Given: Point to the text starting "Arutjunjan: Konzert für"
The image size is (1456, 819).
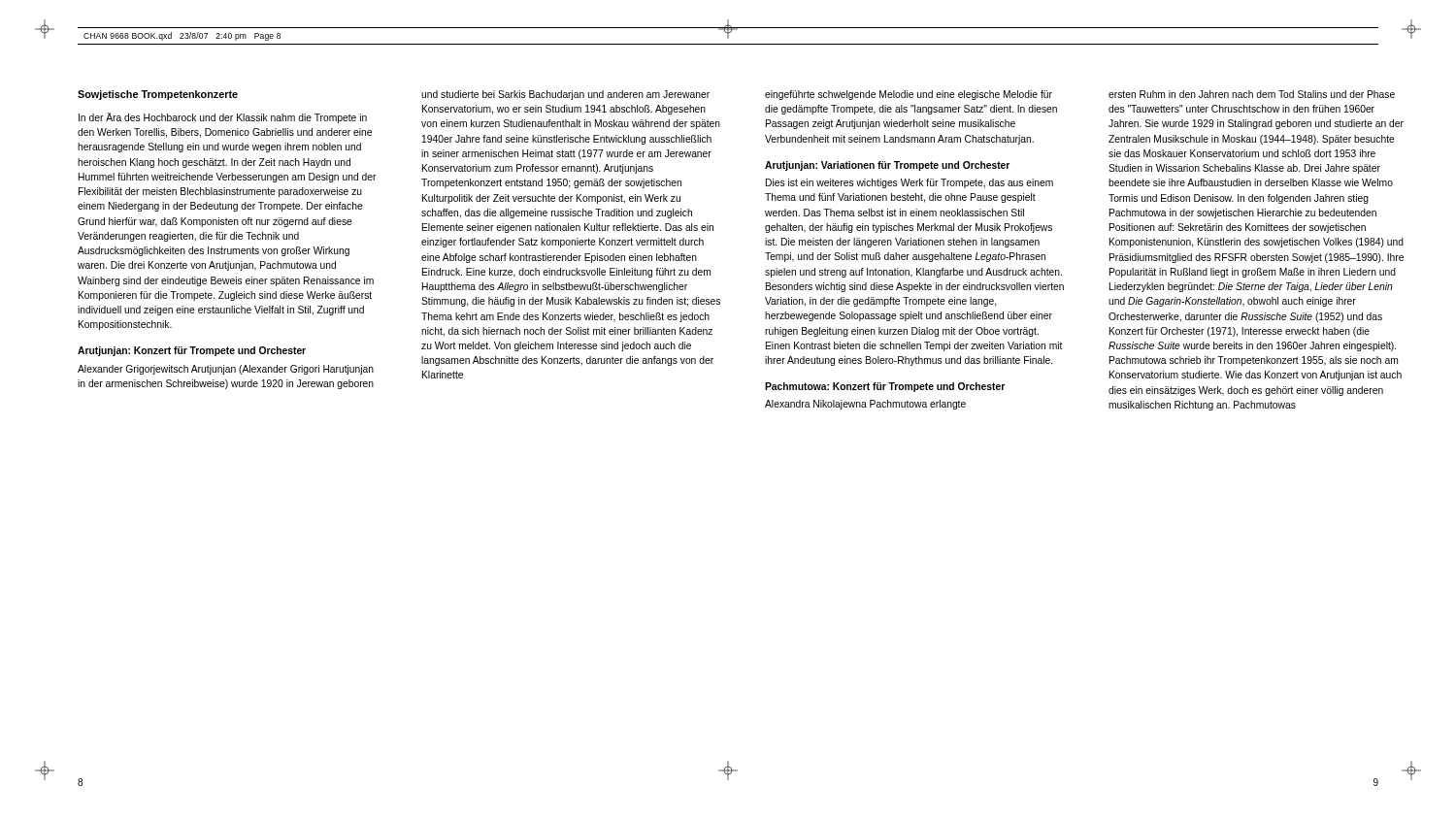Looking at the screenshot, I should point(228,351).
